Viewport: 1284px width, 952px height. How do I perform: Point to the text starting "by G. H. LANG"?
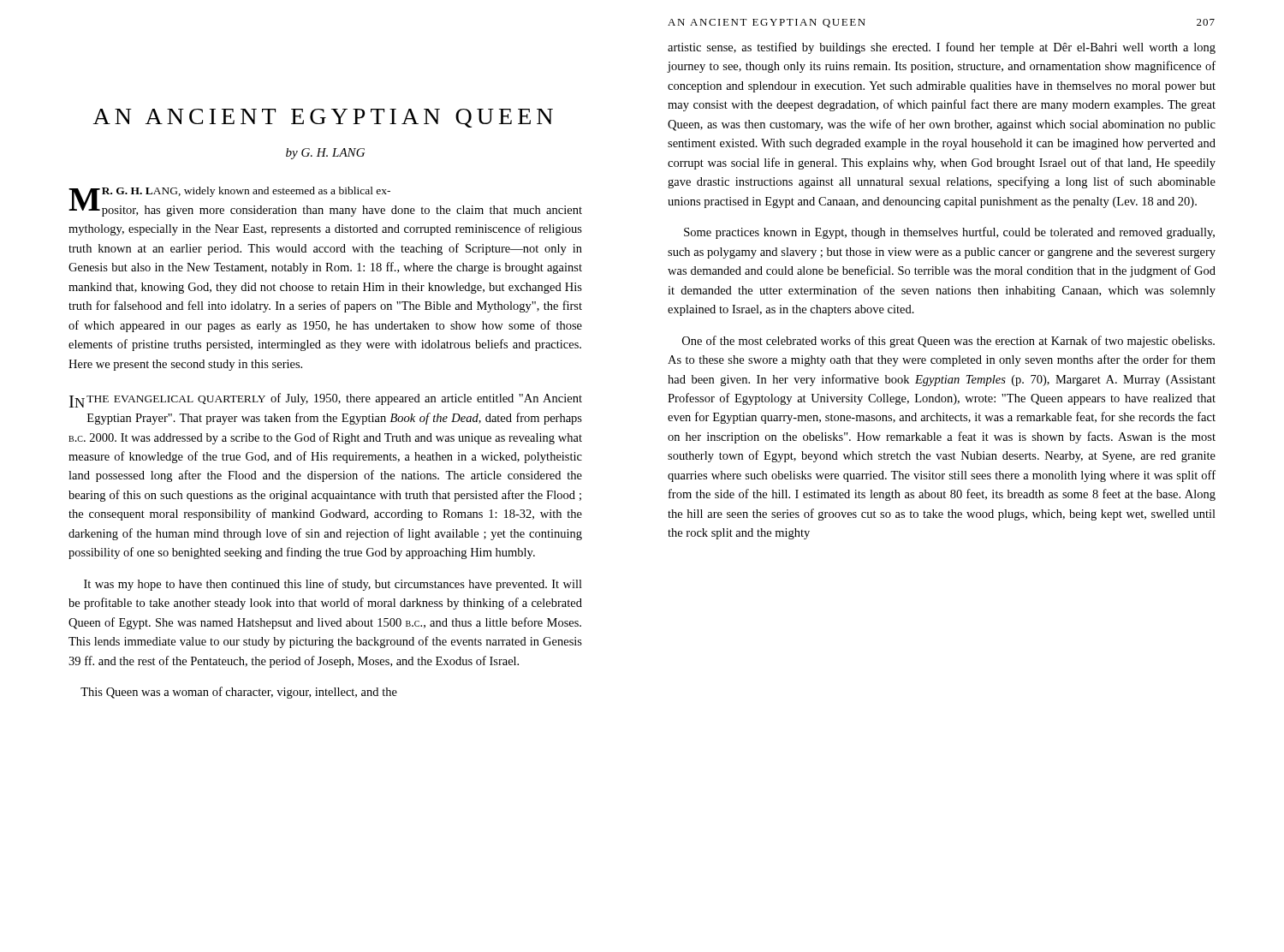(x=325, y=152)
